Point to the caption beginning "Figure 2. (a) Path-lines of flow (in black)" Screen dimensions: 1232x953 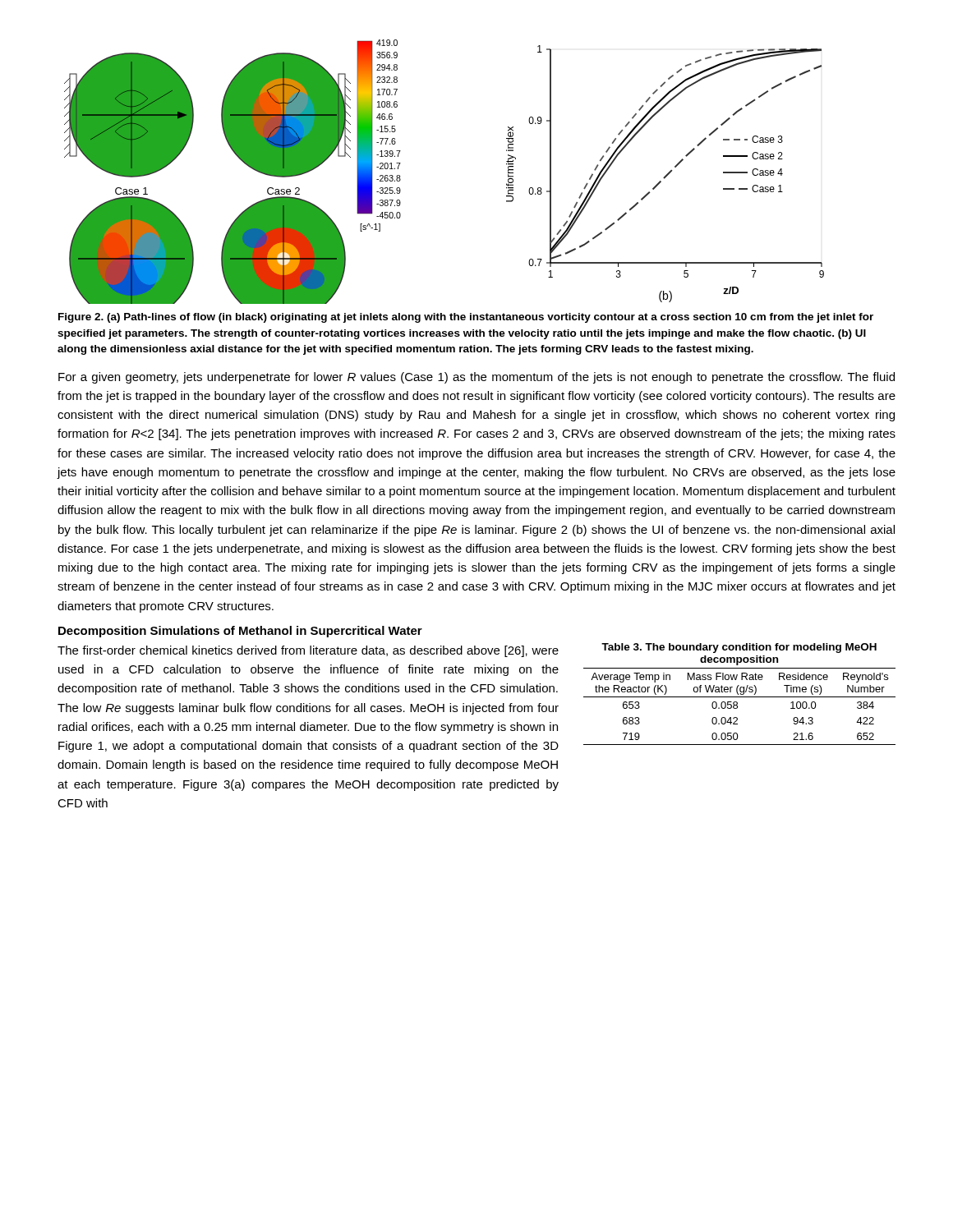click(x=465, y=333)
